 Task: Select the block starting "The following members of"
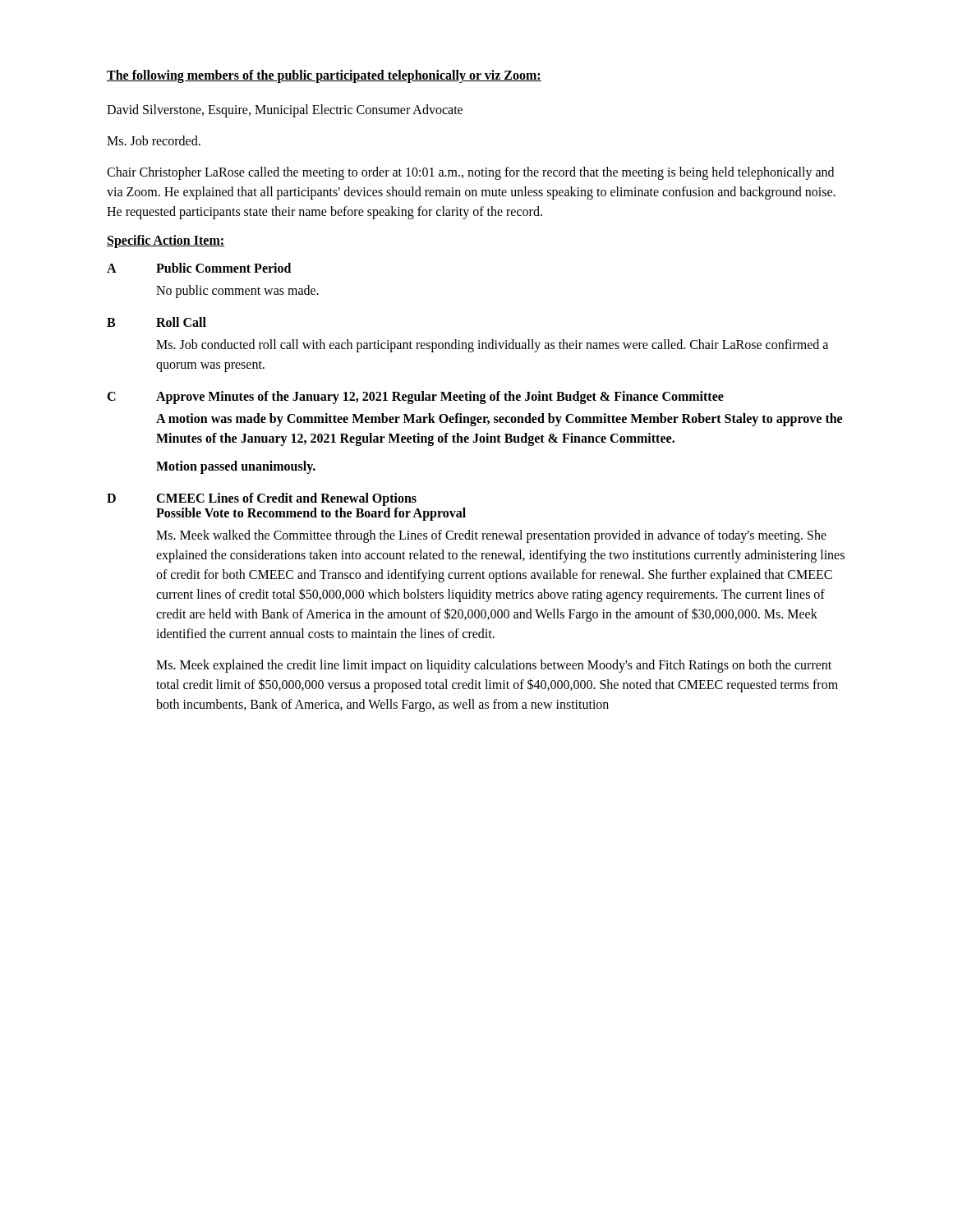(324, 75)
